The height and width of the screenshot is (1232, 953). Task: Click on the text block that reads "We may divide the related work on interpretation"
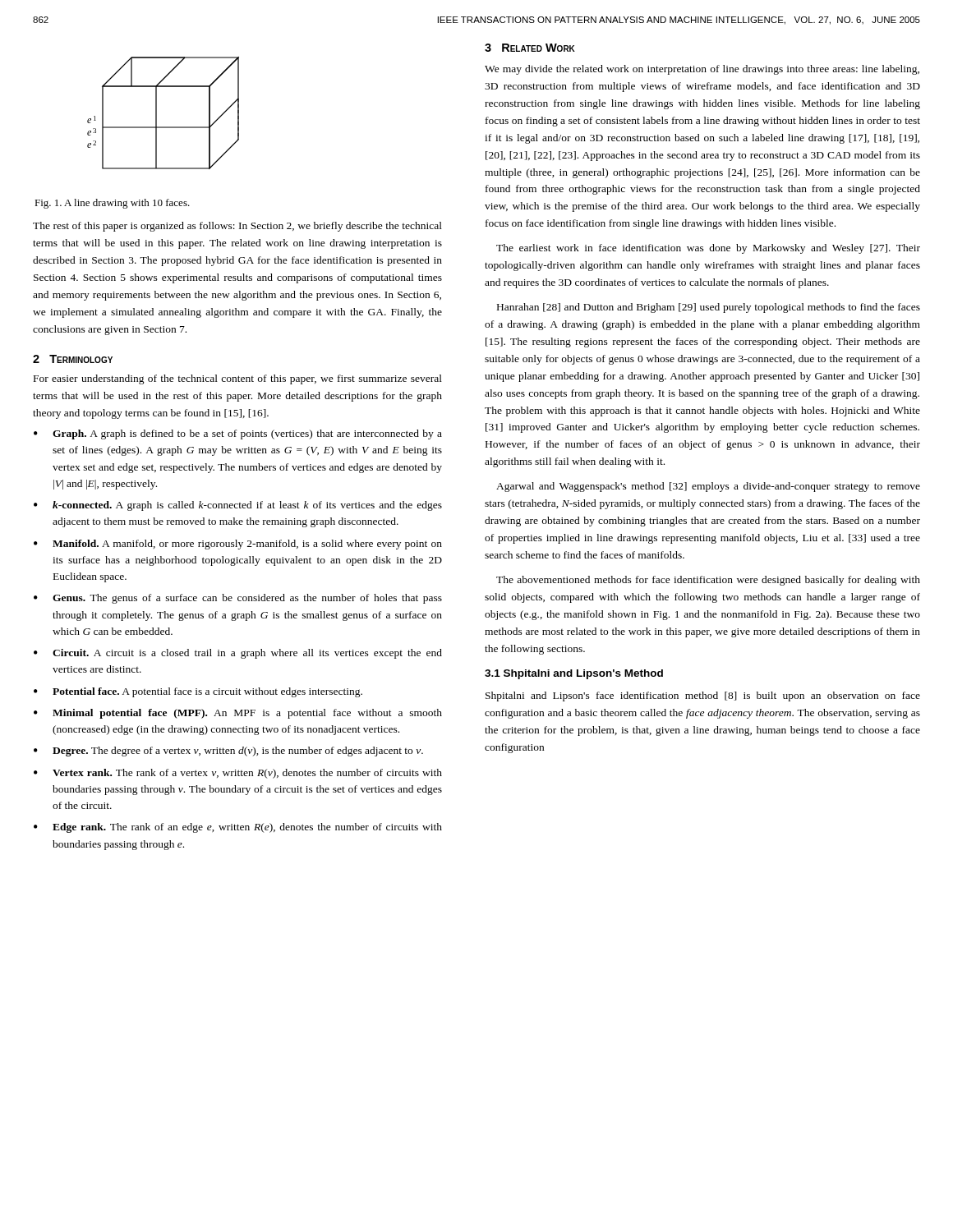tap(702, 146)
